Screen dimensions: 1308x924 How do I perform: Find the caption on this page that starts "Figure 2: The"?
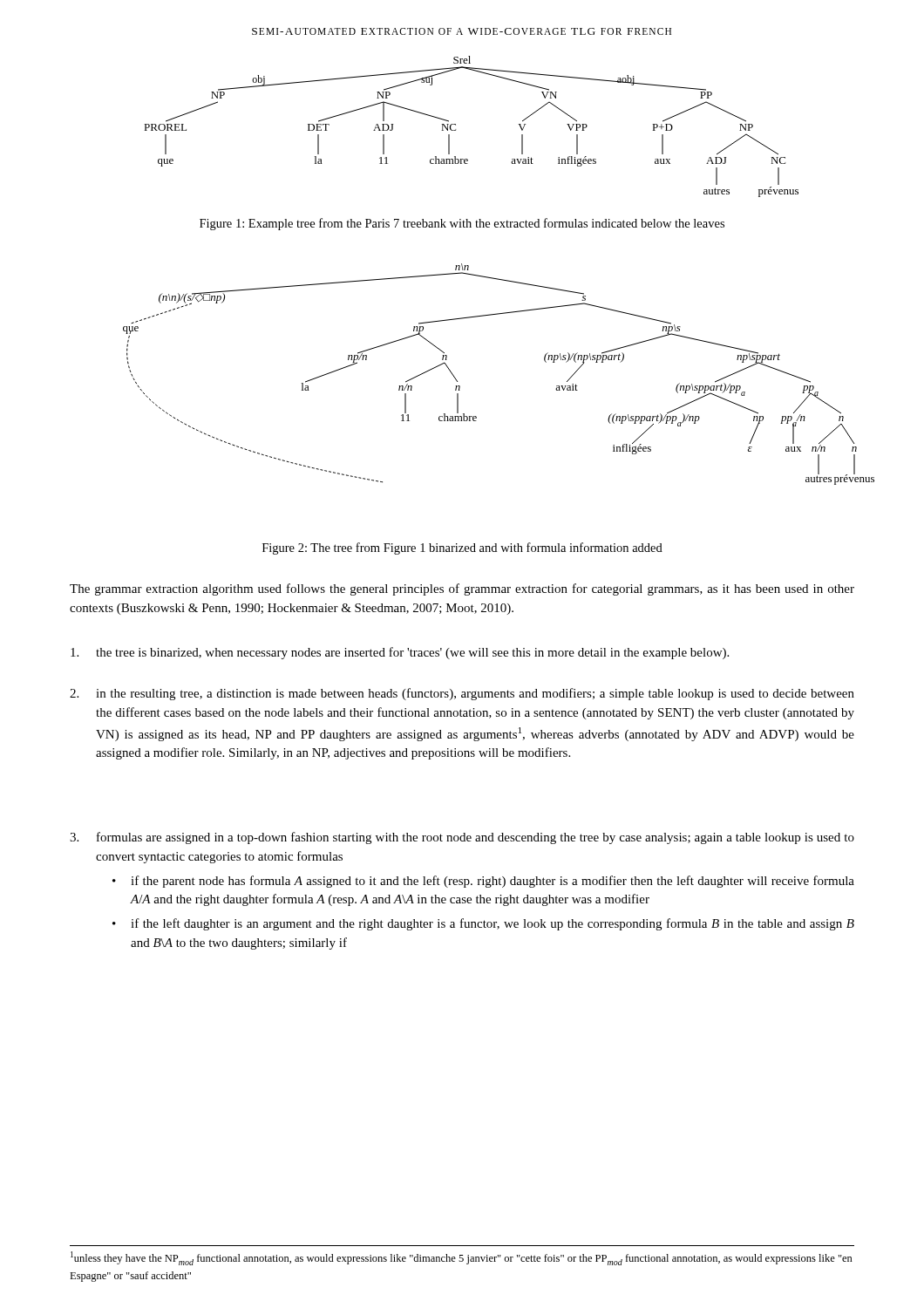[462, 548]
